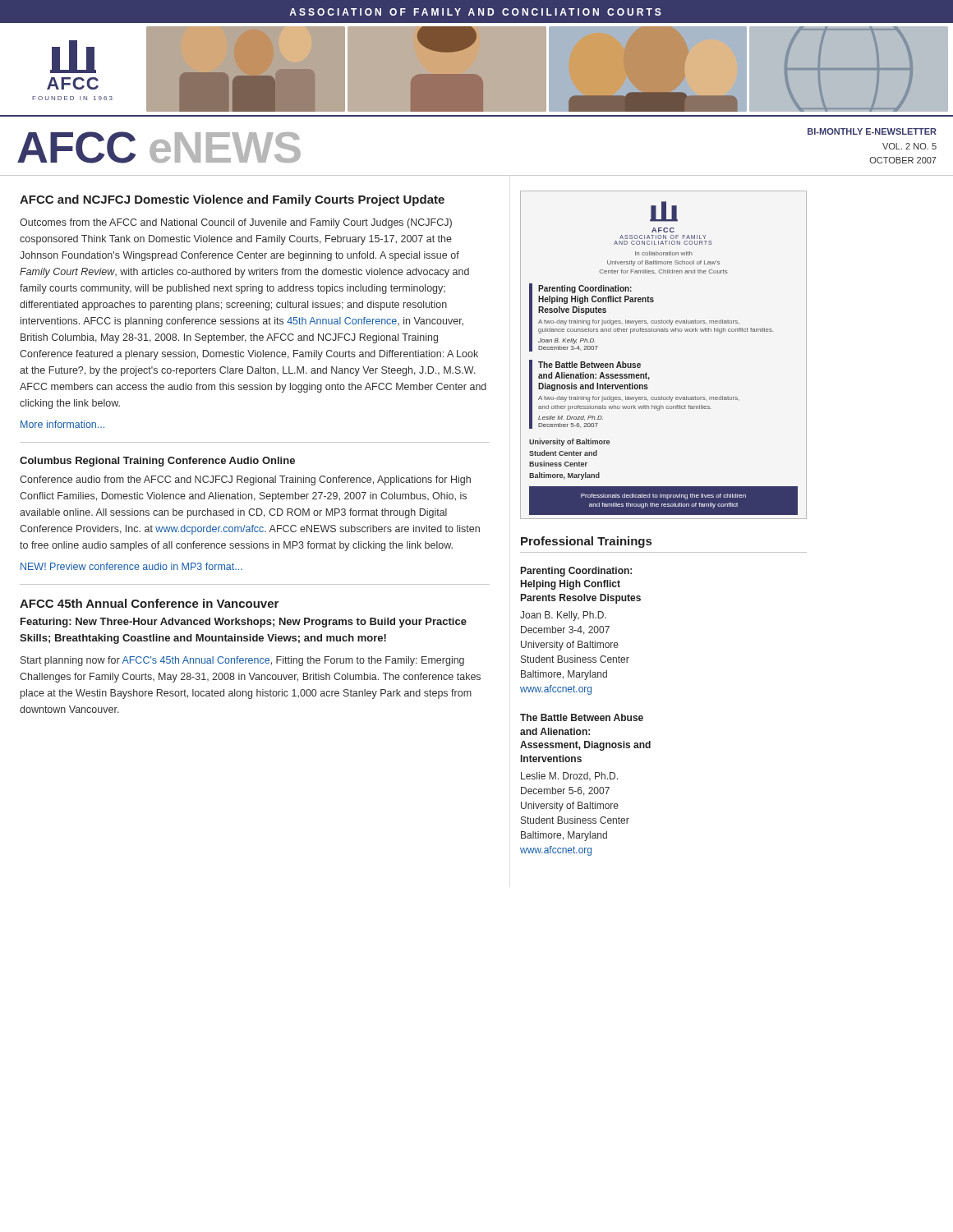Locate the infographic
This screenshot has width=953, height=1232.
(663, 355)
